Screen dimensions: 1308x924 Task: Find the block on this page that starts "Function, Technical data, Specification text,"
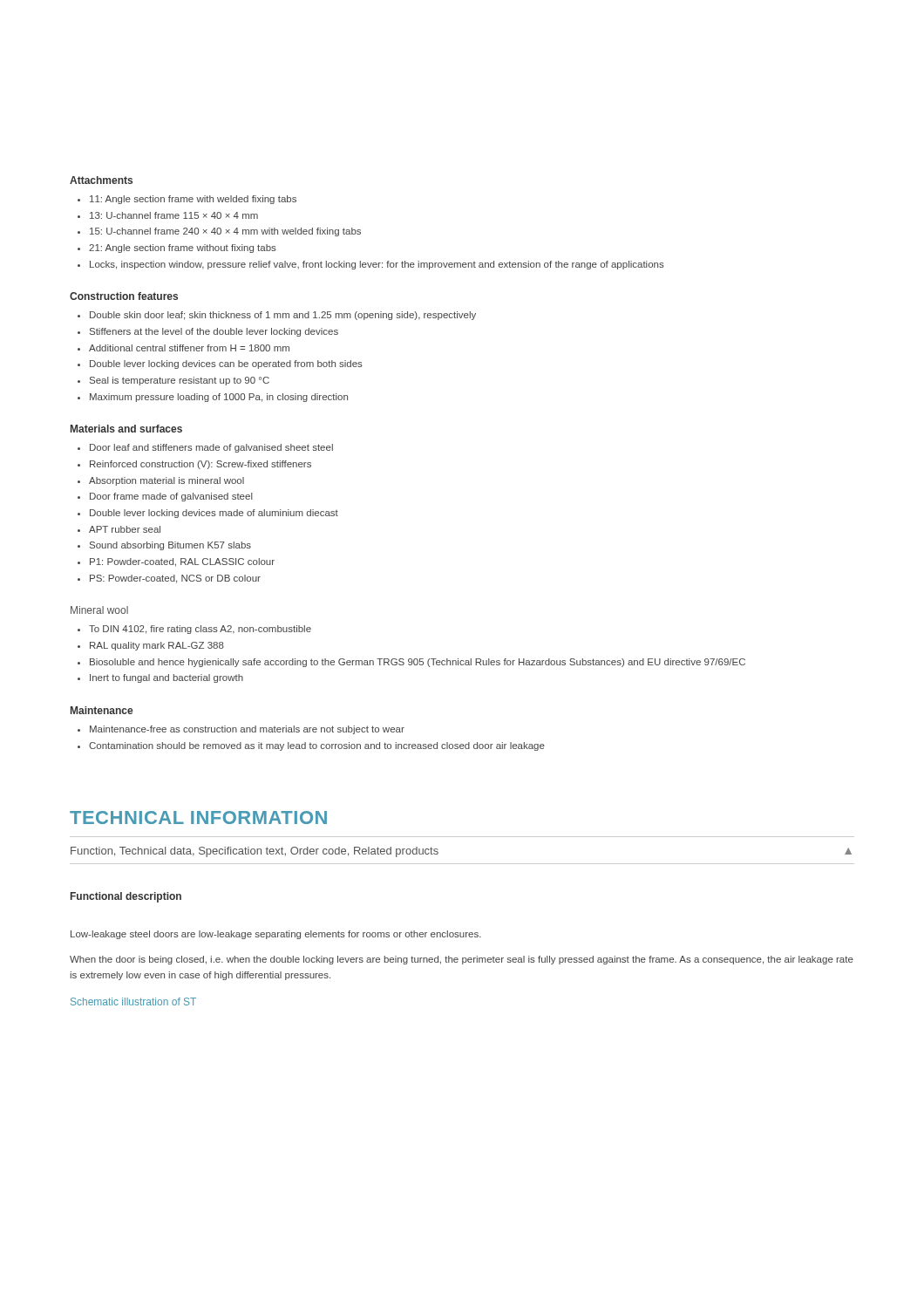(254, 851)
